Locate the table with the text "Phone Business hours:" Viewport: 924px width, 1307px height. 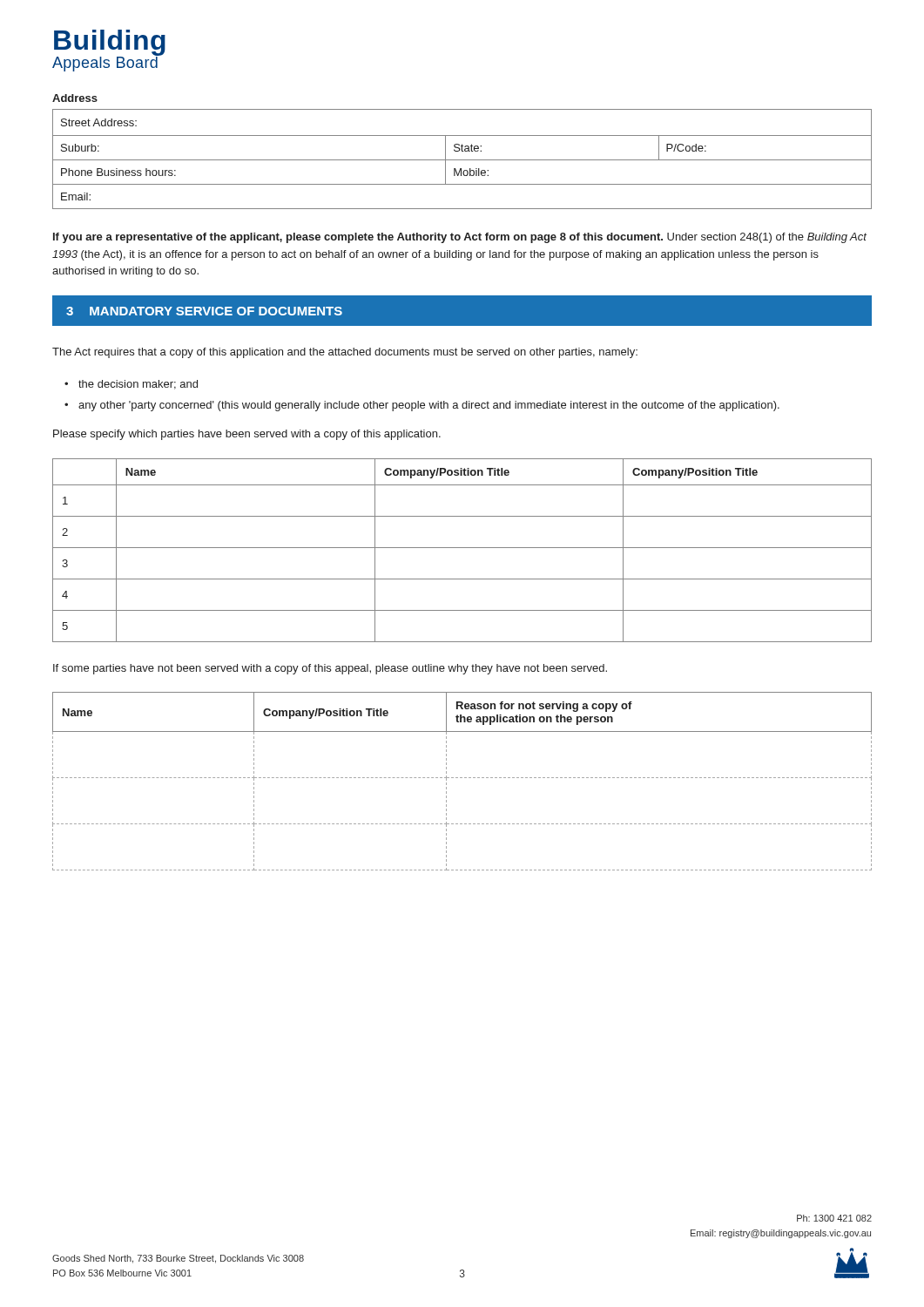tap(462, 159)
